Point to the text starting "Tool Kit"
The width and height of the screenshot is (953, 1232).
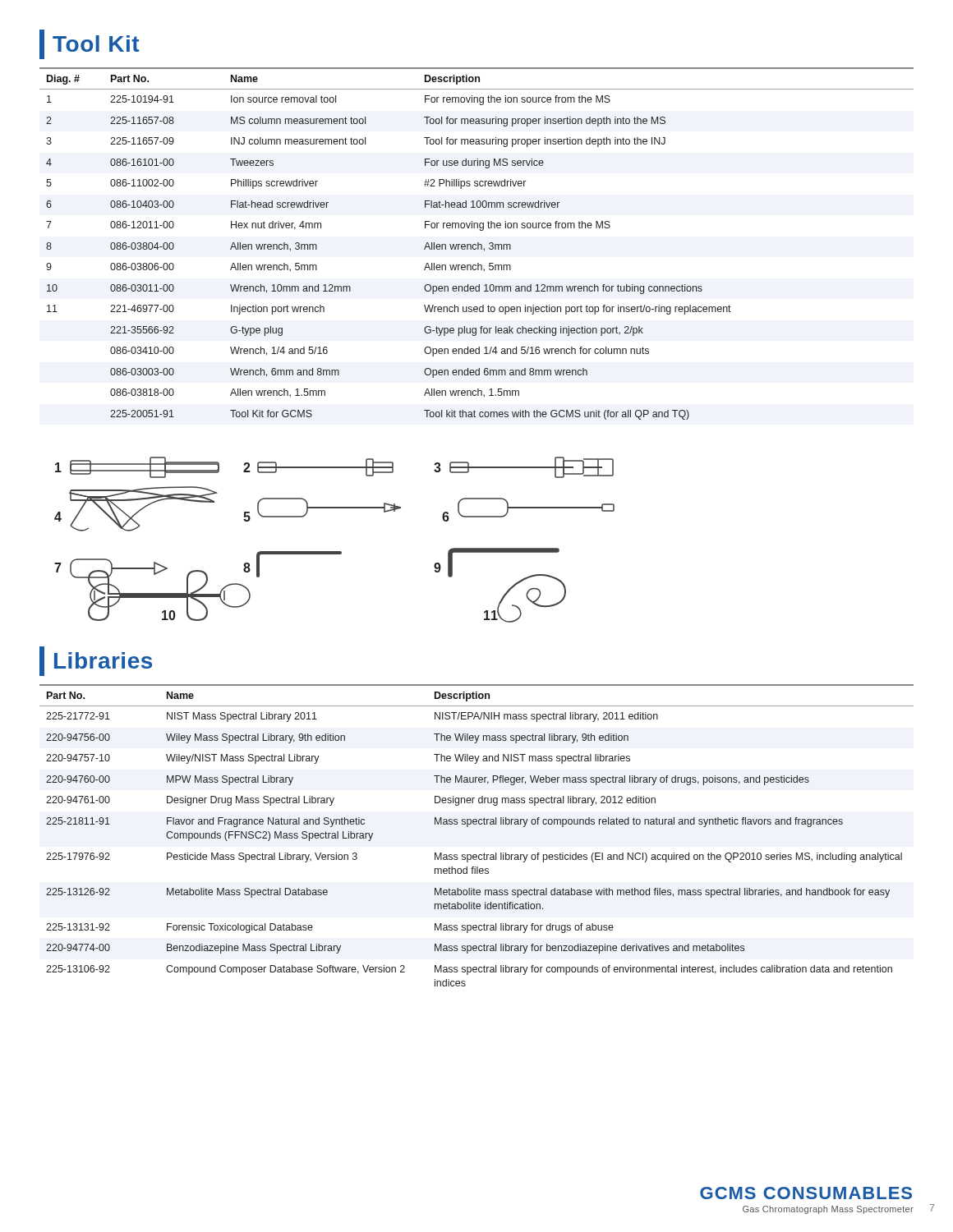point(90,44)
